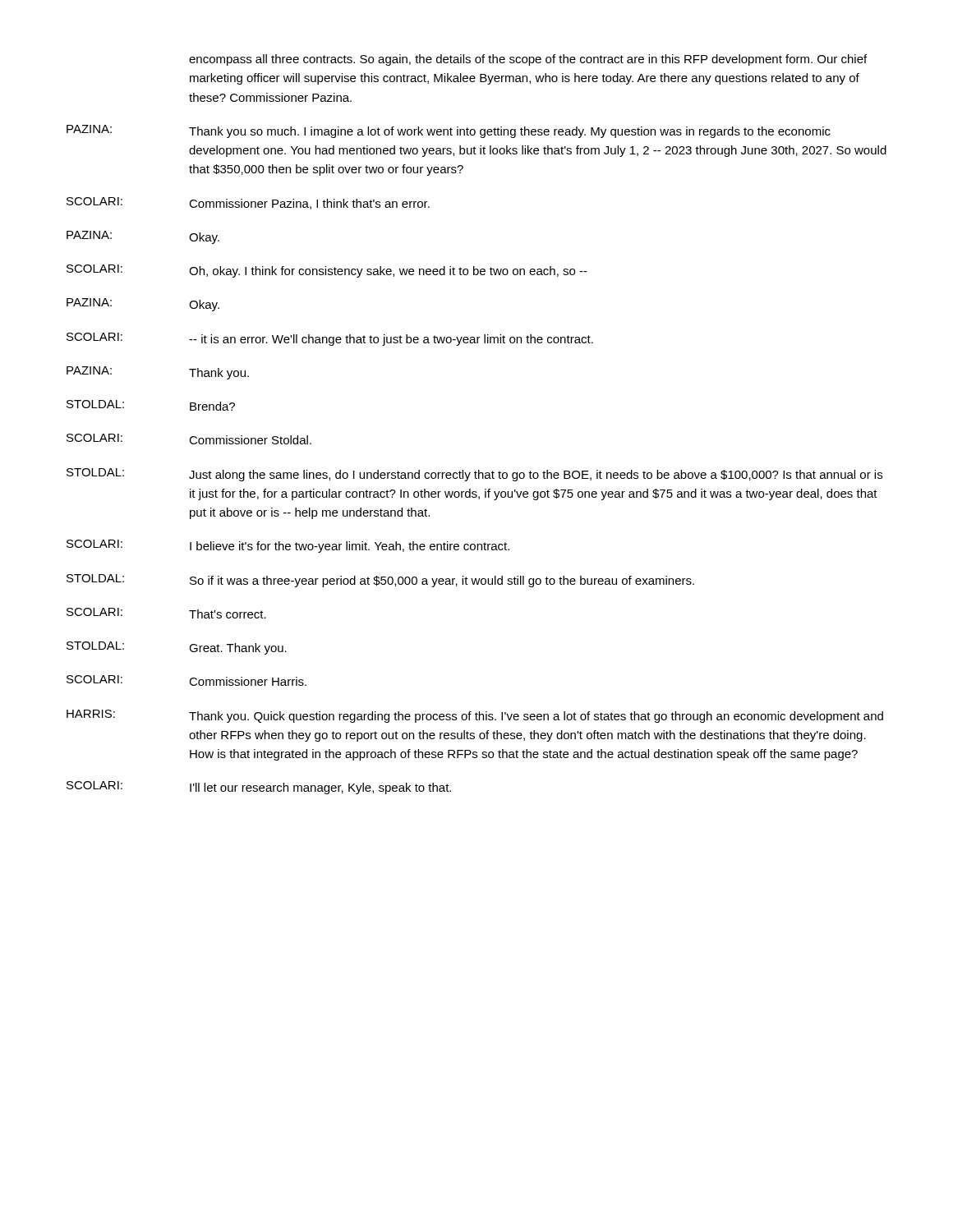953x1232 pixels.
Task: Find the block on this page that starts "SCOLARI: I'll let our"
Action: 259,788
